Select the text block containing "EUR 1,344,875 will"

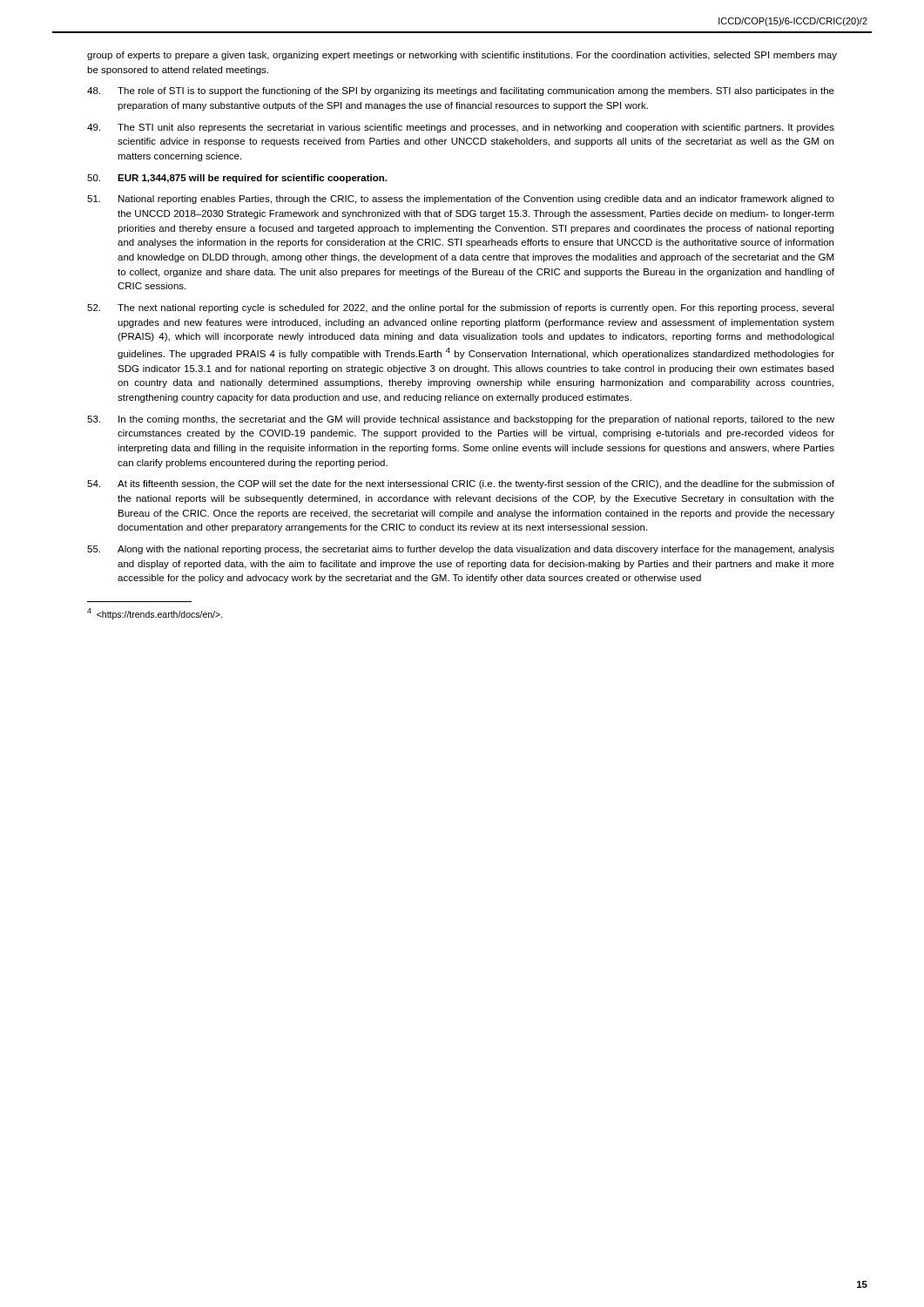[x=237, y=179]
